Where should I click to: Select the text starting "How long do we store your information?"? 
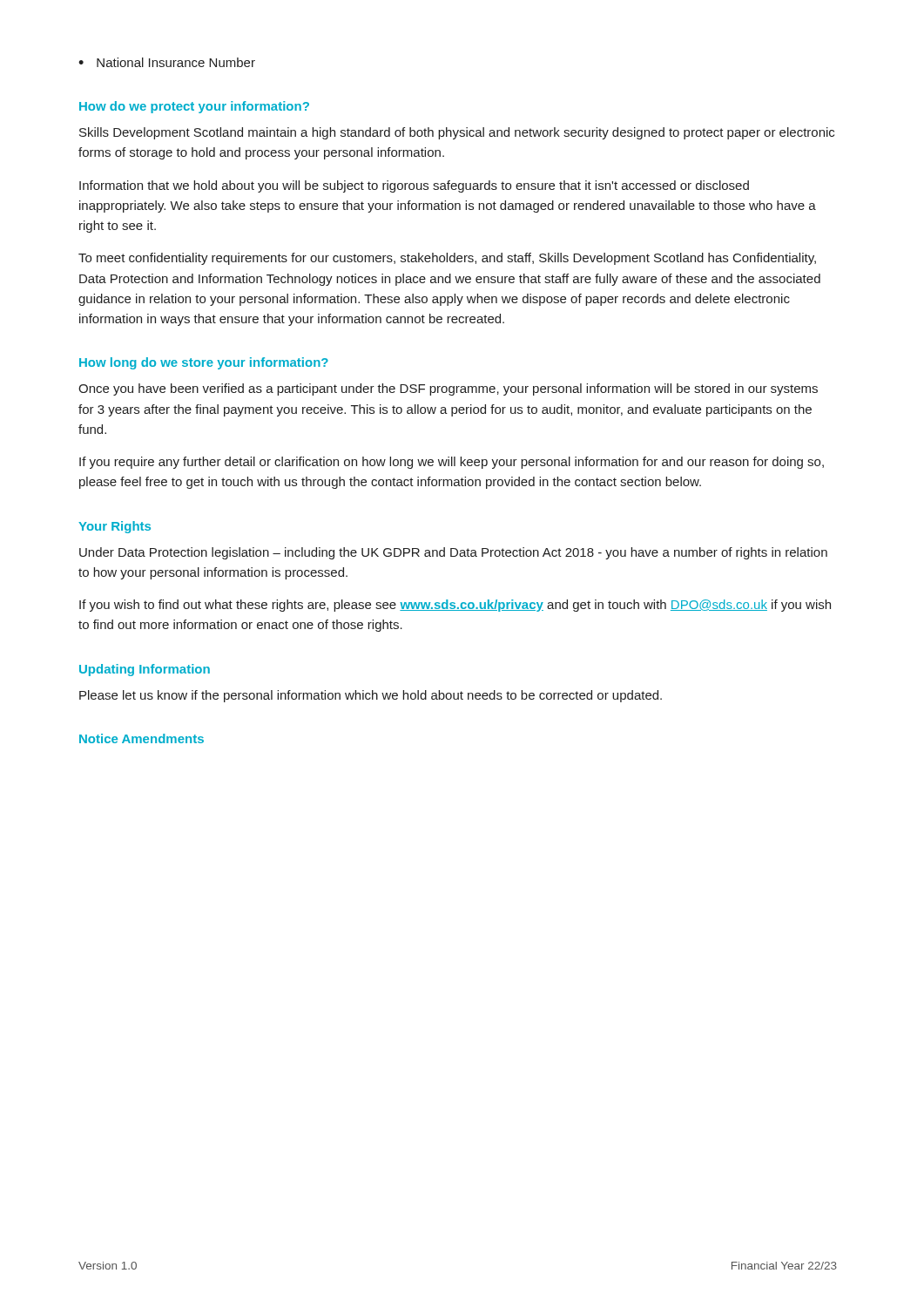[204, 362]
